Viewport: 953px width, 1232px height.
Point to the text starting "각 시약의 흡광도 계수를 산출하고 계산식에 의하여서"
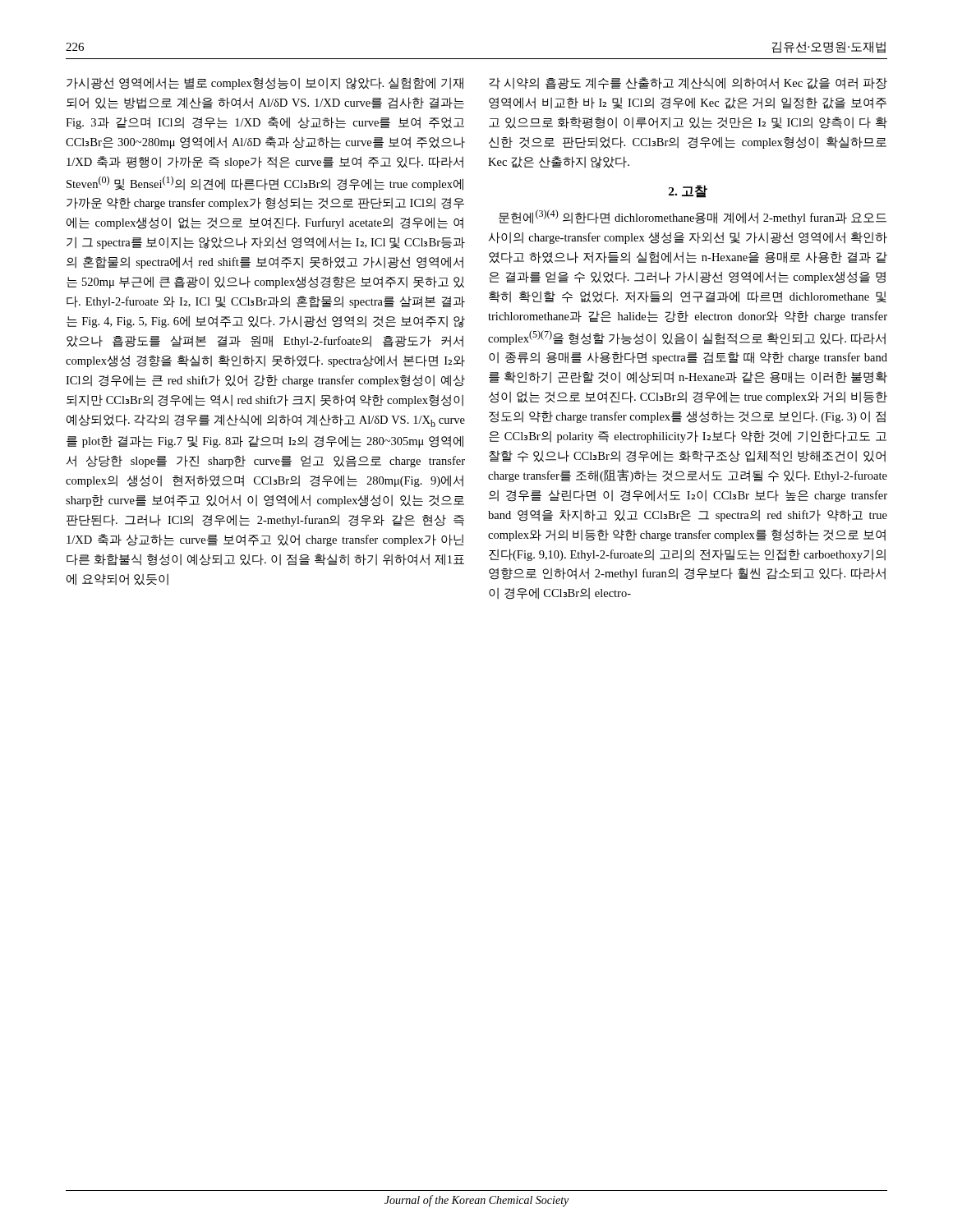click(x=688, y=123)
